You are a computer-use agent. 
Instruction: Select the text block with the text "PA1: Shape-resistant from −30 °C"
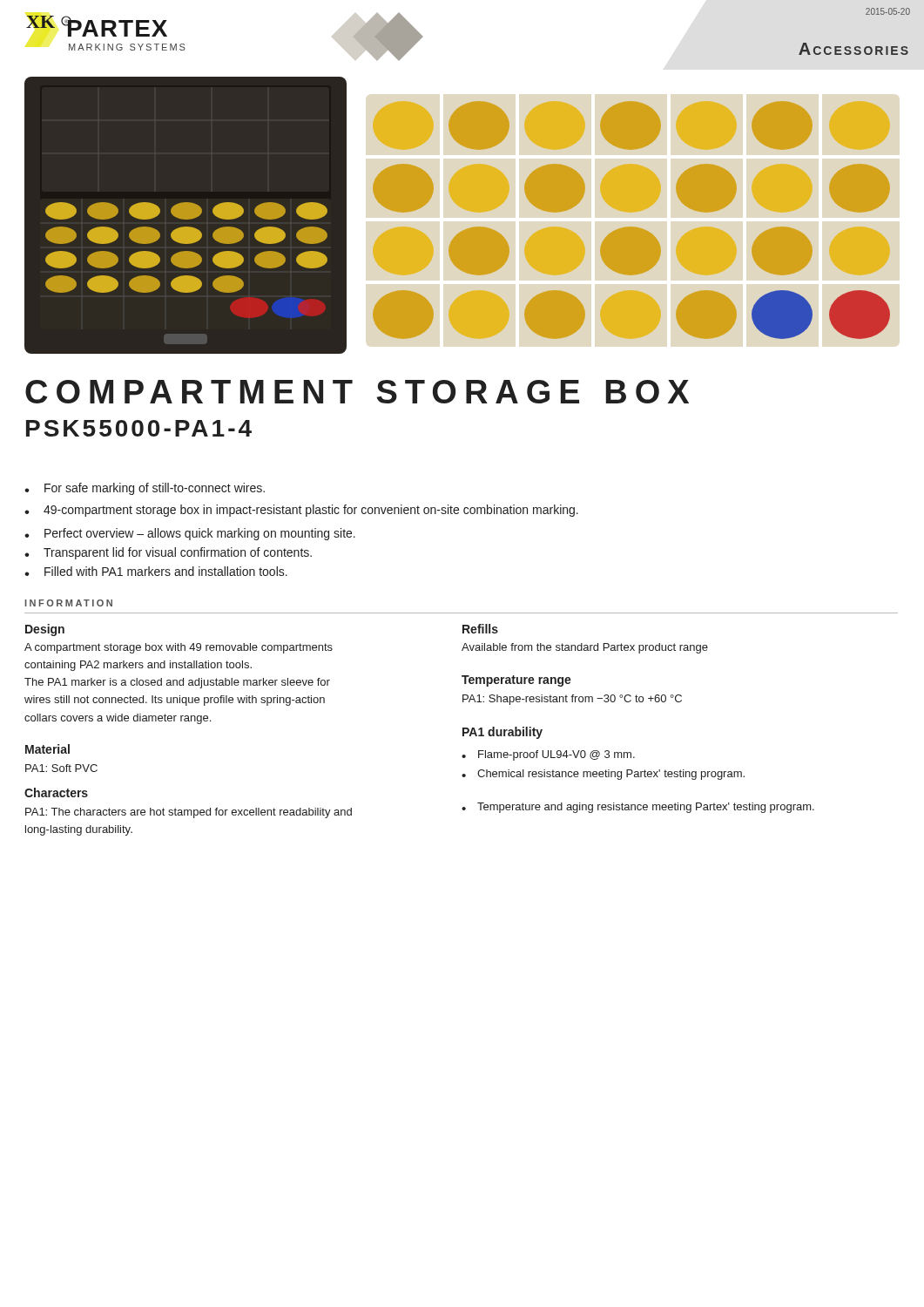[572, 698]
